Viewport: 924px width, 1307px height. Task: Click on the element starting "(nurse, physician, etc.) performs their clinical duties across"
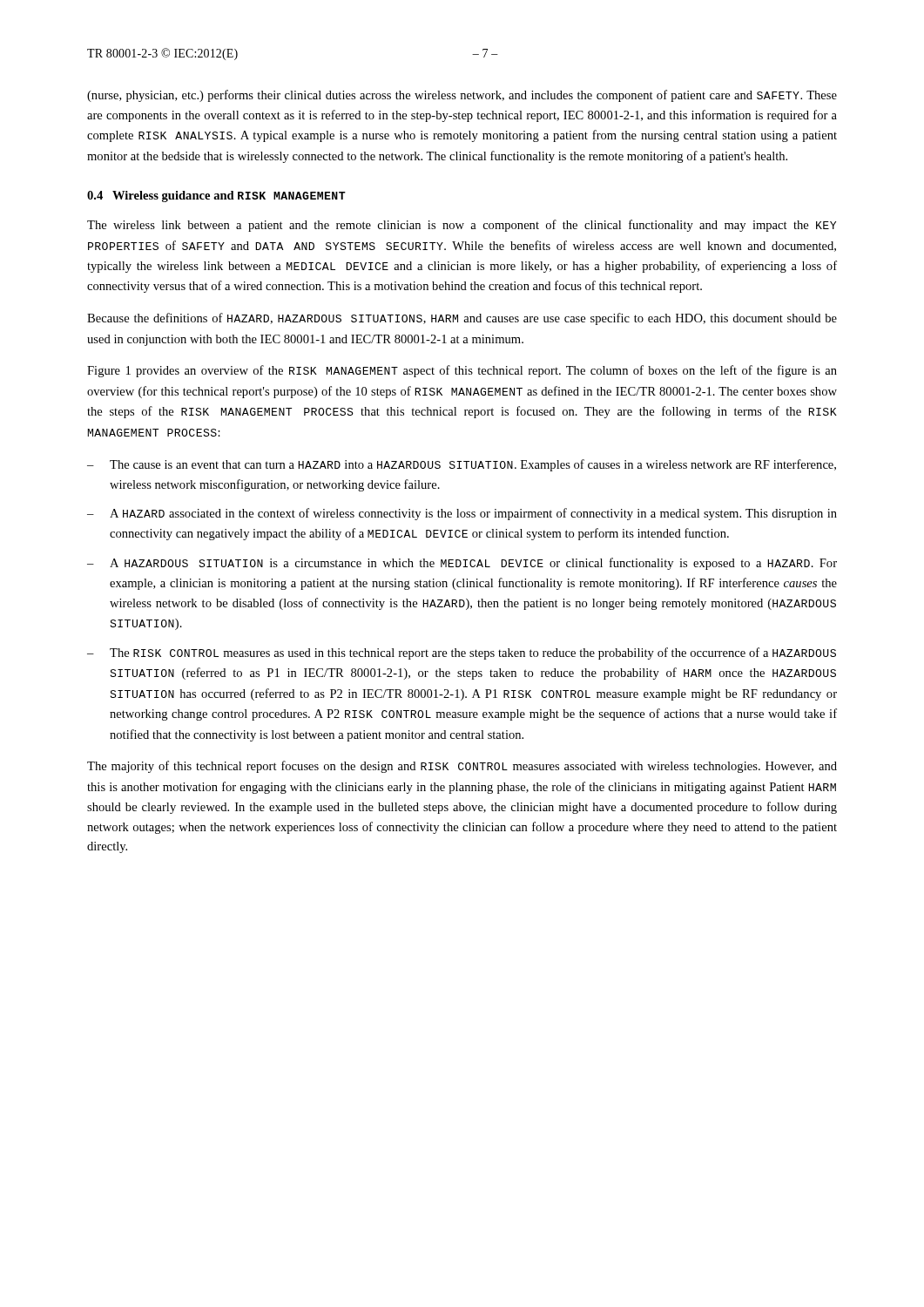[x=462, y=126]
